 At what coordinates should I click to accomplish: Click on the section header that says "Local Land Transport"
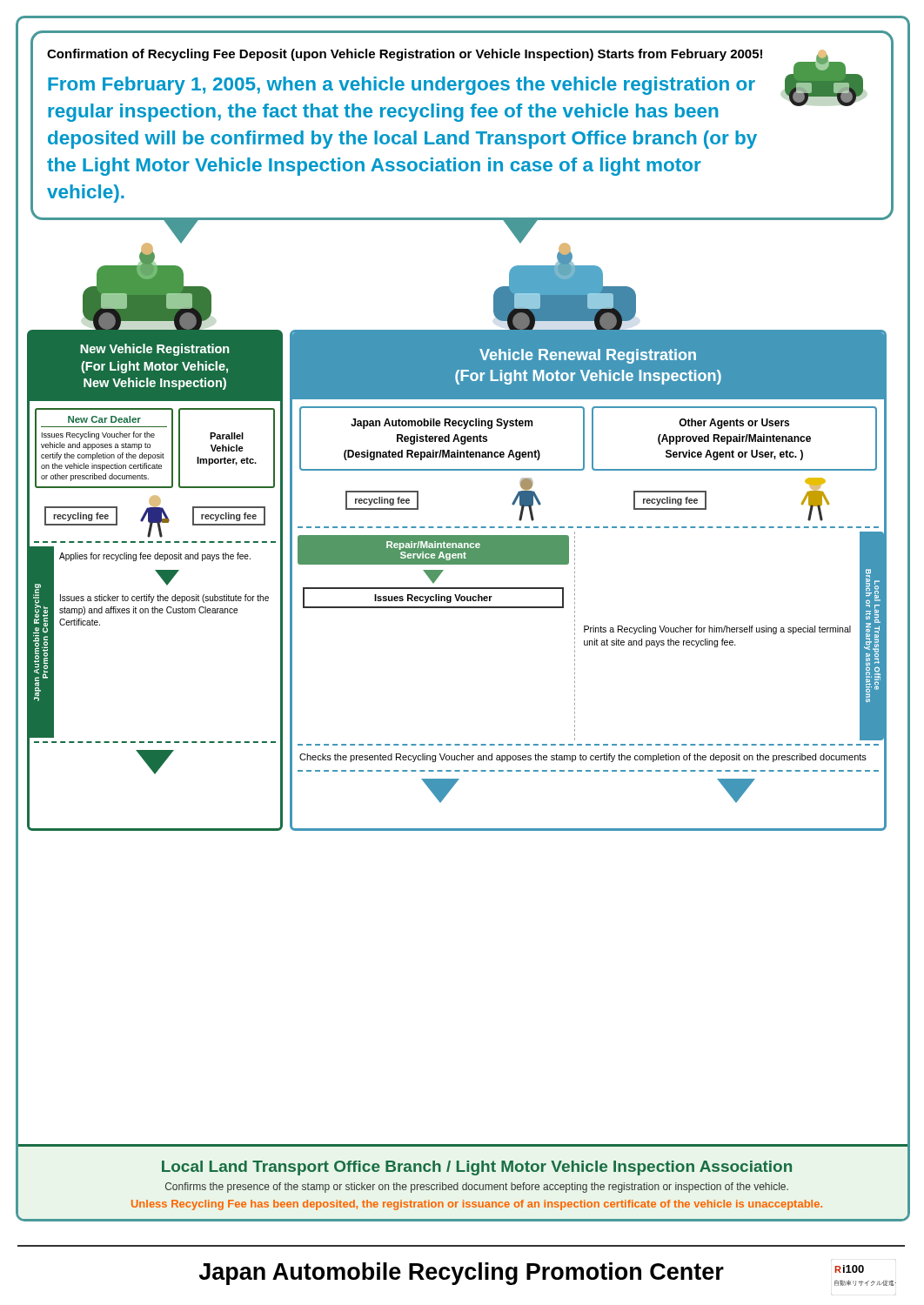coord(477,1166)
